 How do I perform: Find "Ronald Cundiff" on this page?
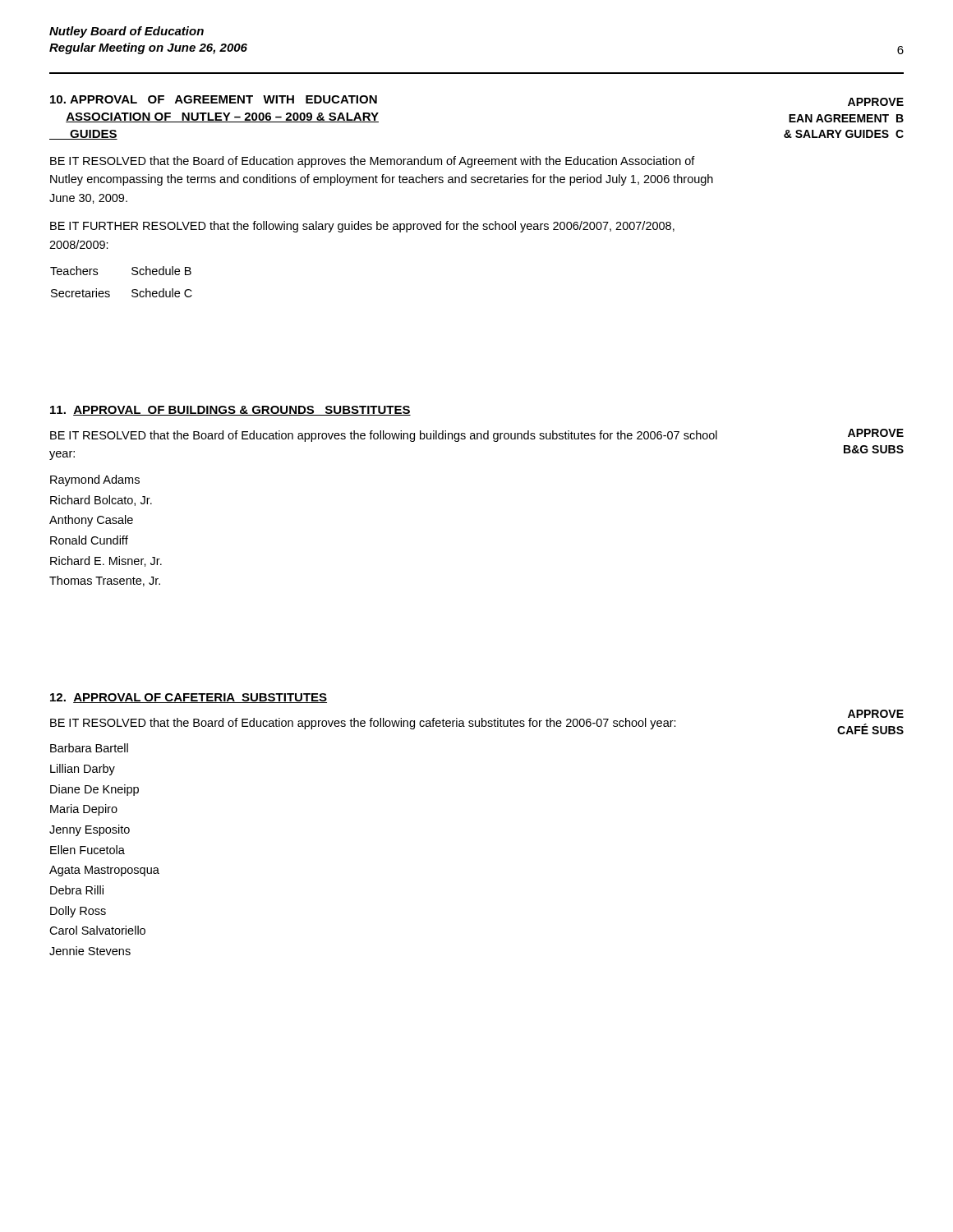(89, 540)
